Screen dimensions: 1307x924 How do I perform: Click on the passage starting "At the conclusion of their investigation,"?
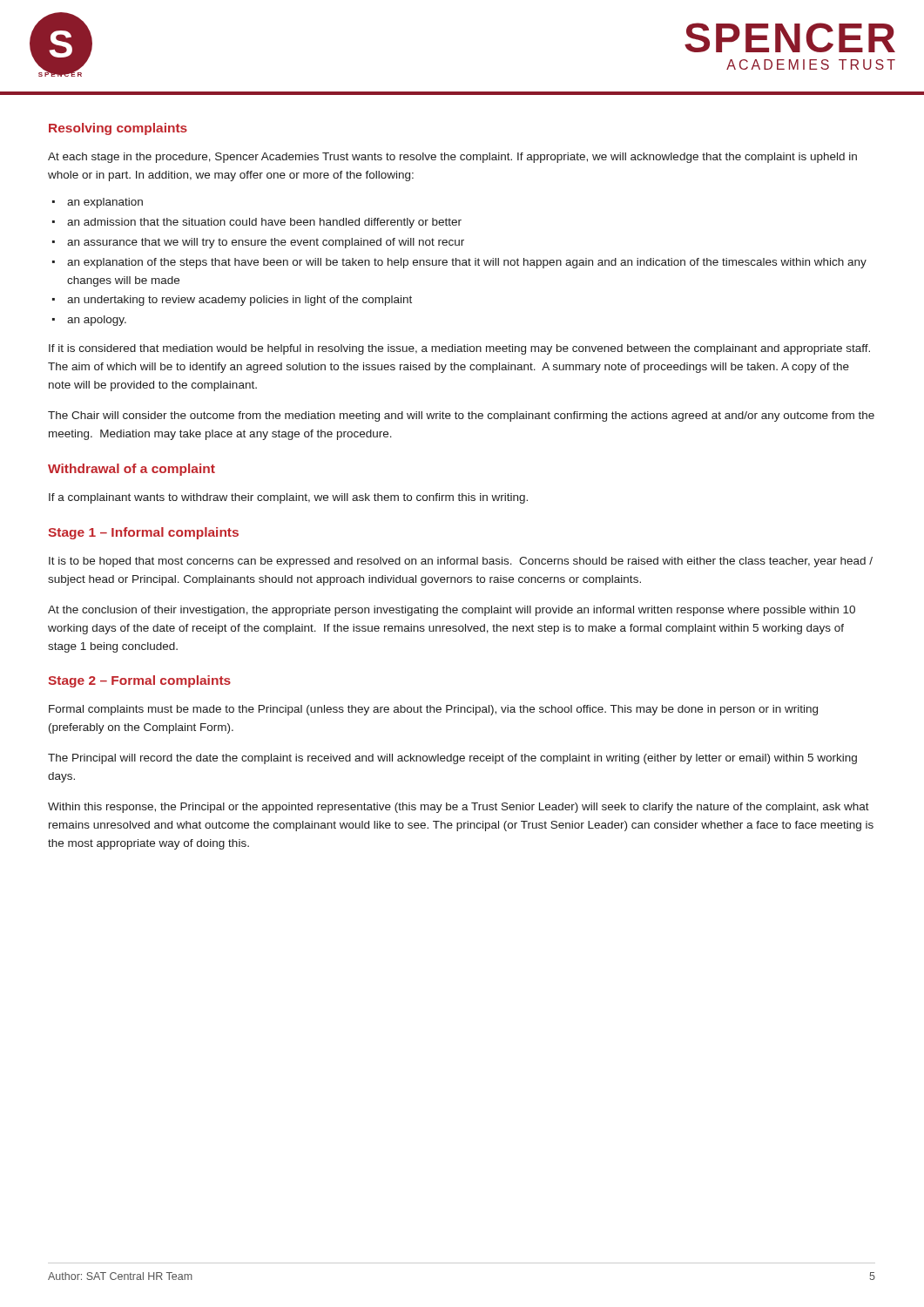[x=452, y=627]
